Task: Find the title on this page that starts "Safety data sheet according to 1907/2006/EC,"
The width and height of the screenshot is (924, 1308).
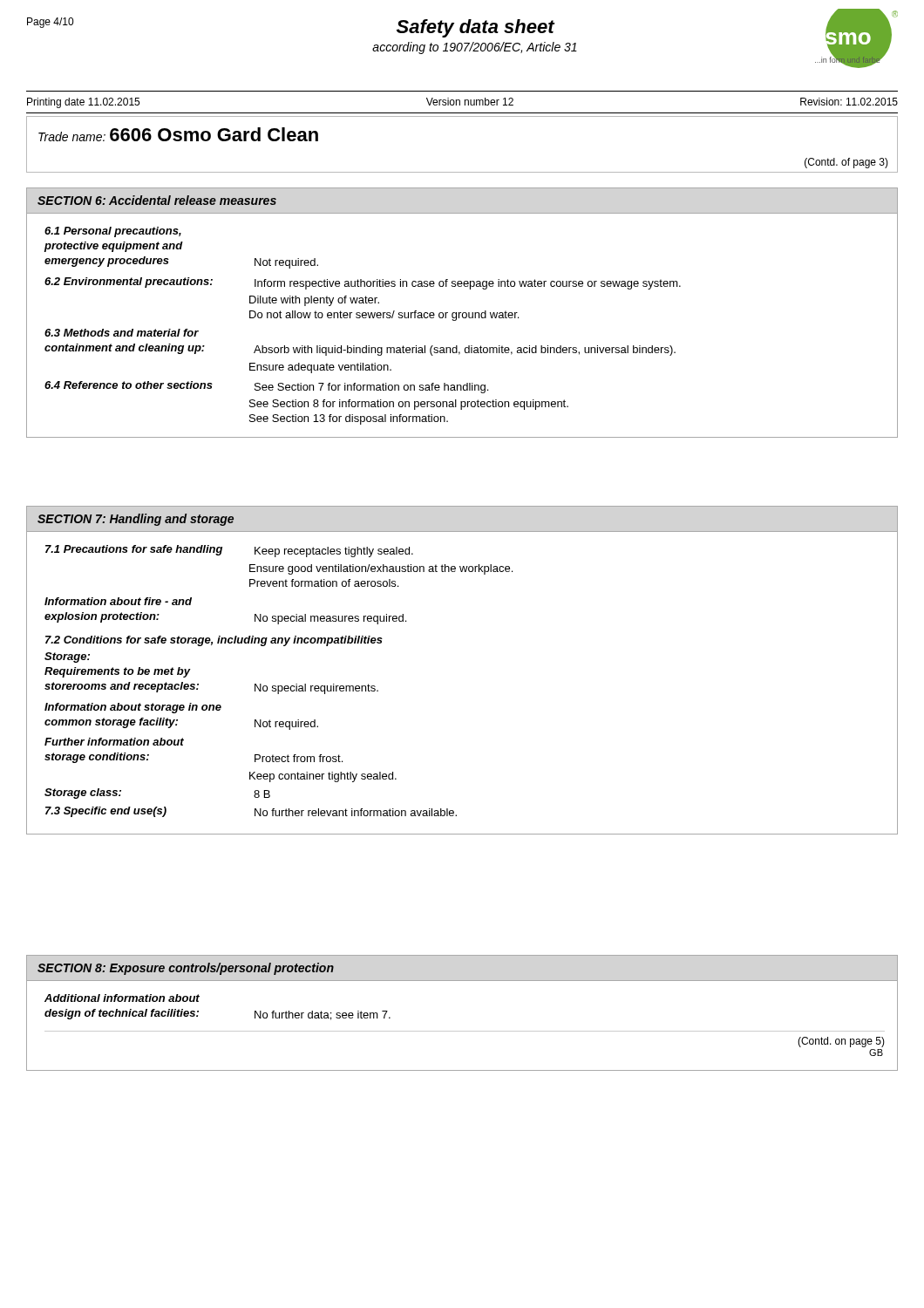Action: (x=475, y=35)
